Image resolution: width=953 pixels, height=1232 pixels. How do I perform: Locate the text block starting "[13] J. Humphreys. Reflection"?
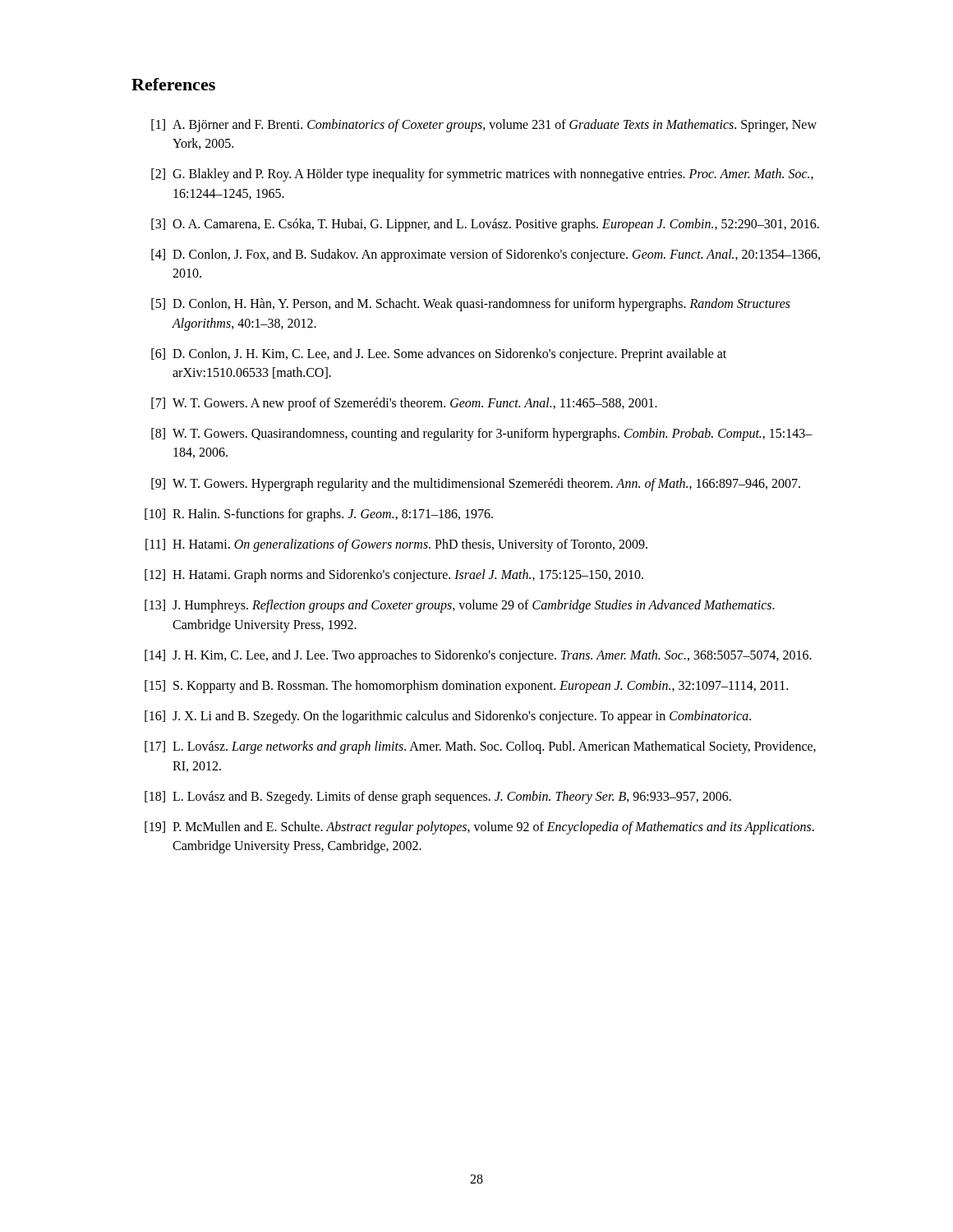pyautogui.click(x=476, y=615)
